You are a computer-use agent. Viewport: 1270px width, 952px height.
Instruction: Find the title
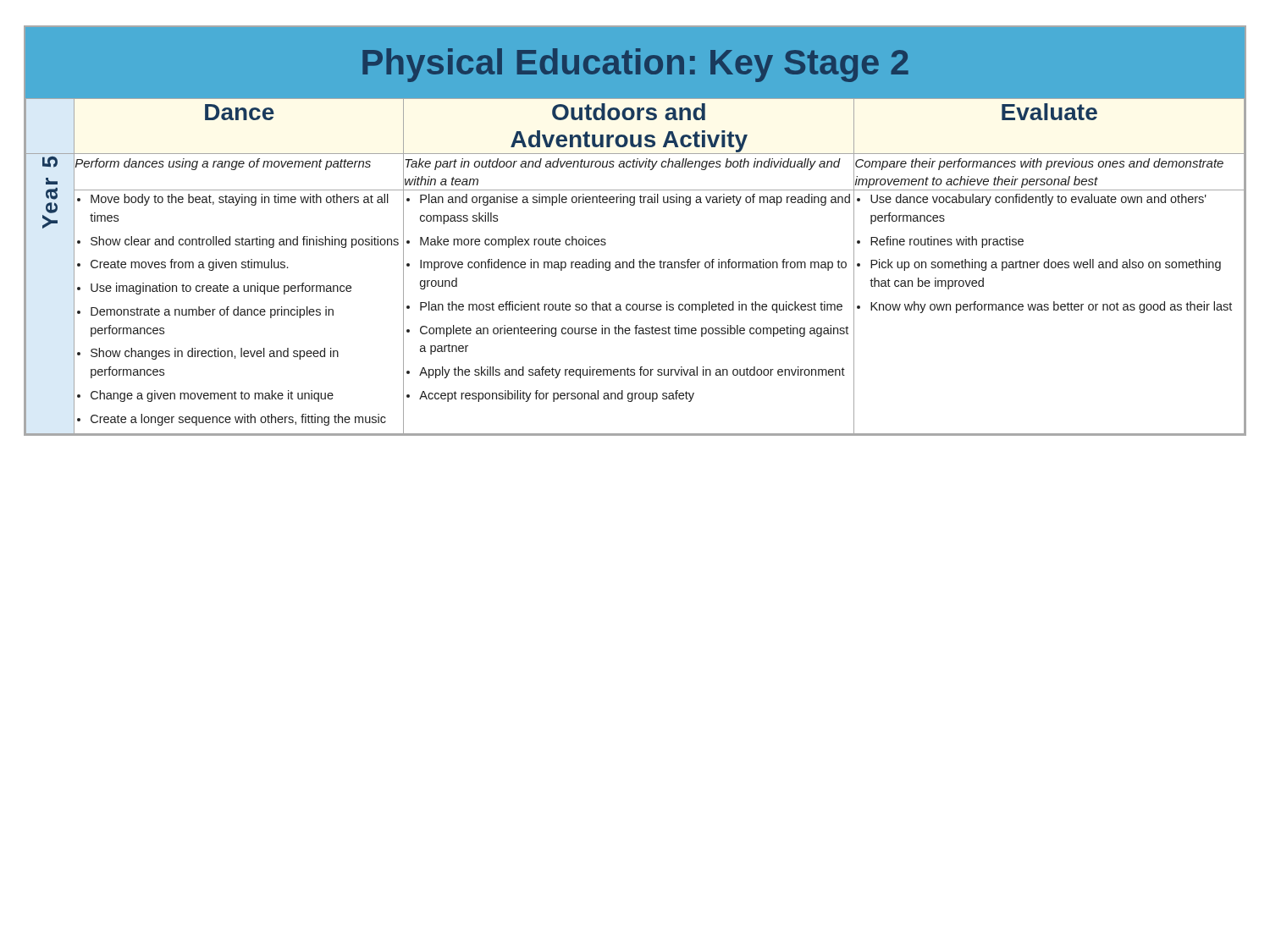pos(635,63)
